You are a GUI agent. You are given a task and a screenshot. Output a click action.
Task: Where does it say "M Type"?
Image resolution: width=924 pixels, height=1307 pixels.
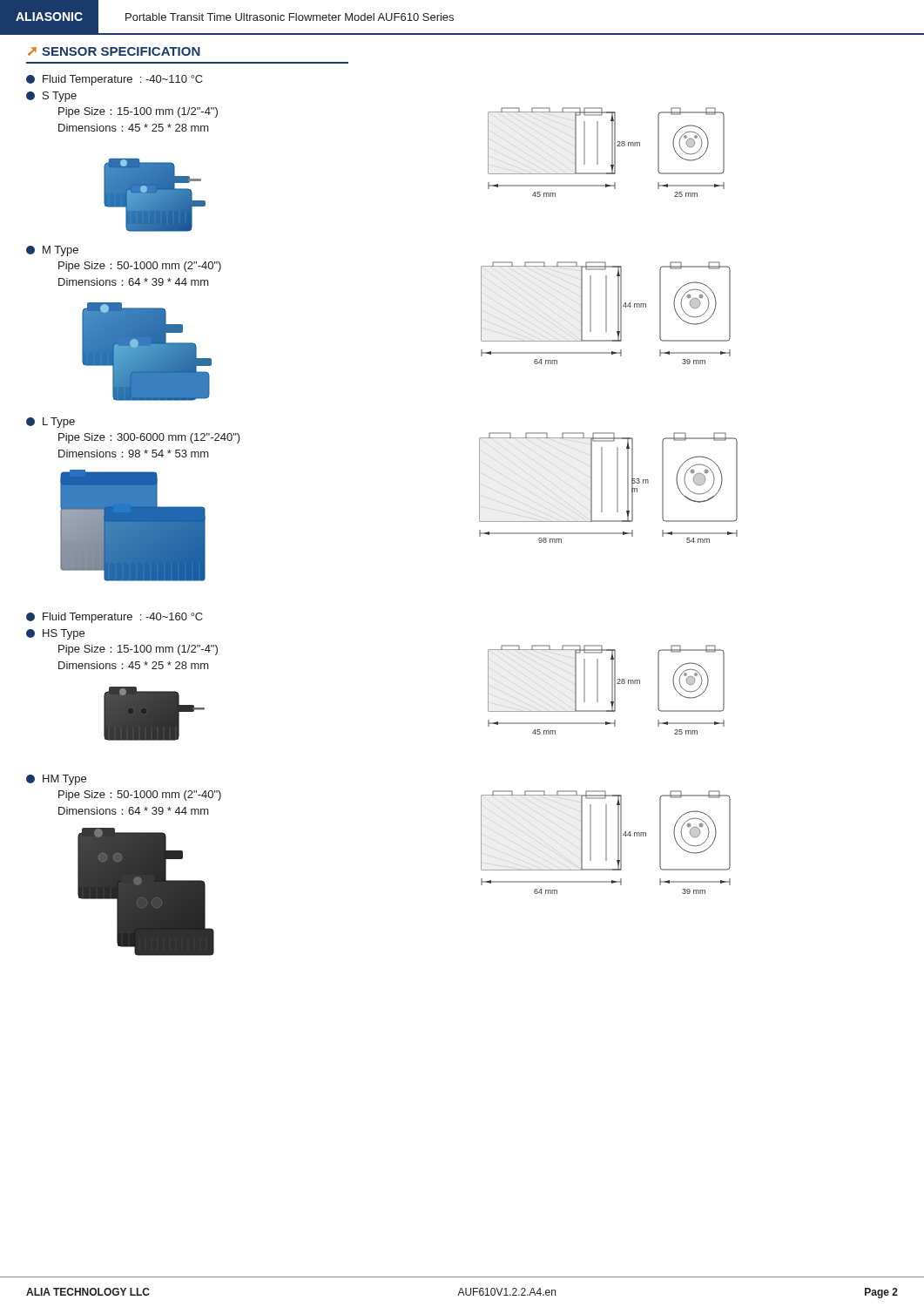tap(52, 250)
